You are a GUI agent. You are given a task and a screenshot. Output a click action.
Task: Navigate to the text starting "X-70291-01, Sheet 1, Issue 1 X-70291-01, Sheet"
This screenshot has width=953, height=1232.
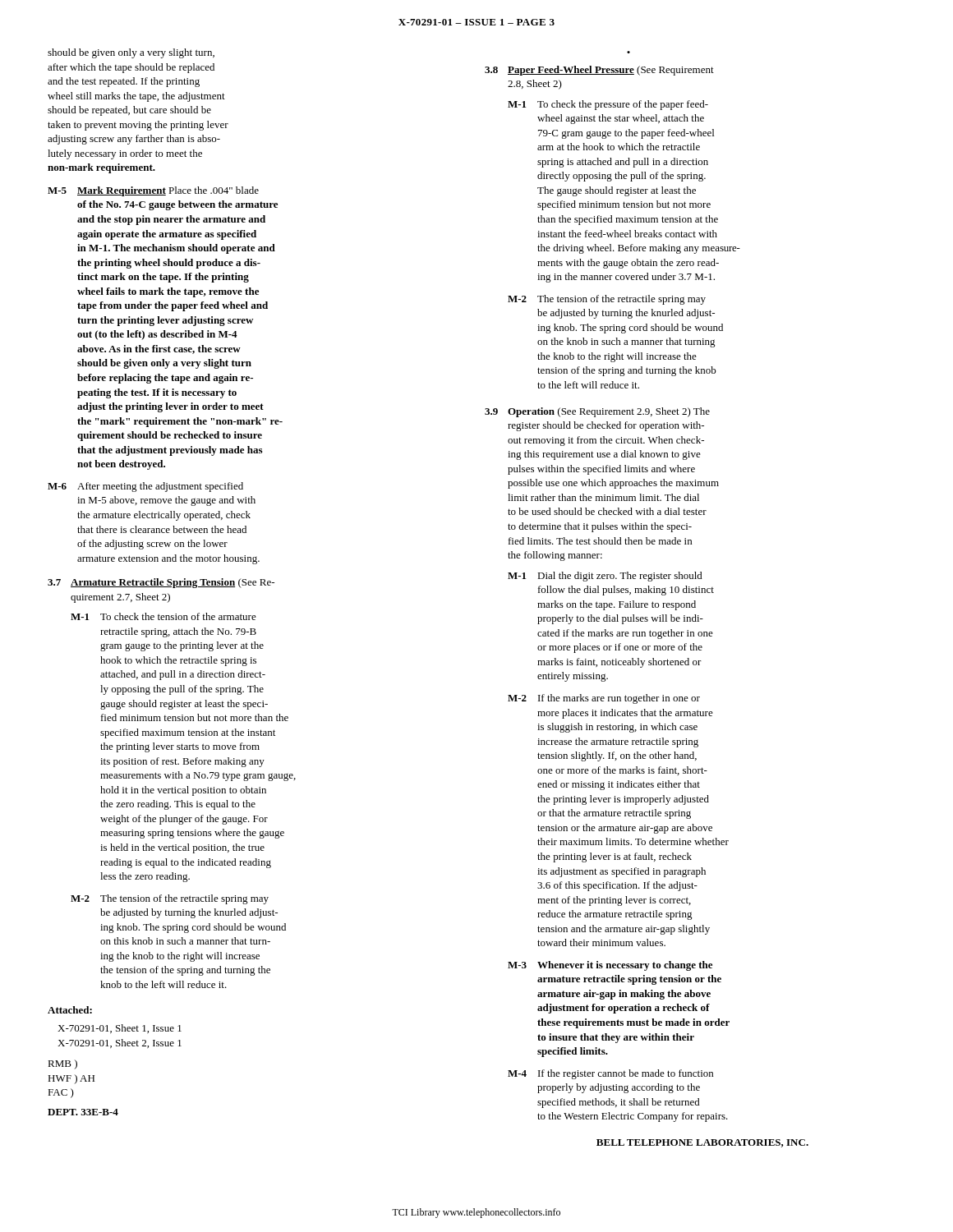tap(120, 1035)
